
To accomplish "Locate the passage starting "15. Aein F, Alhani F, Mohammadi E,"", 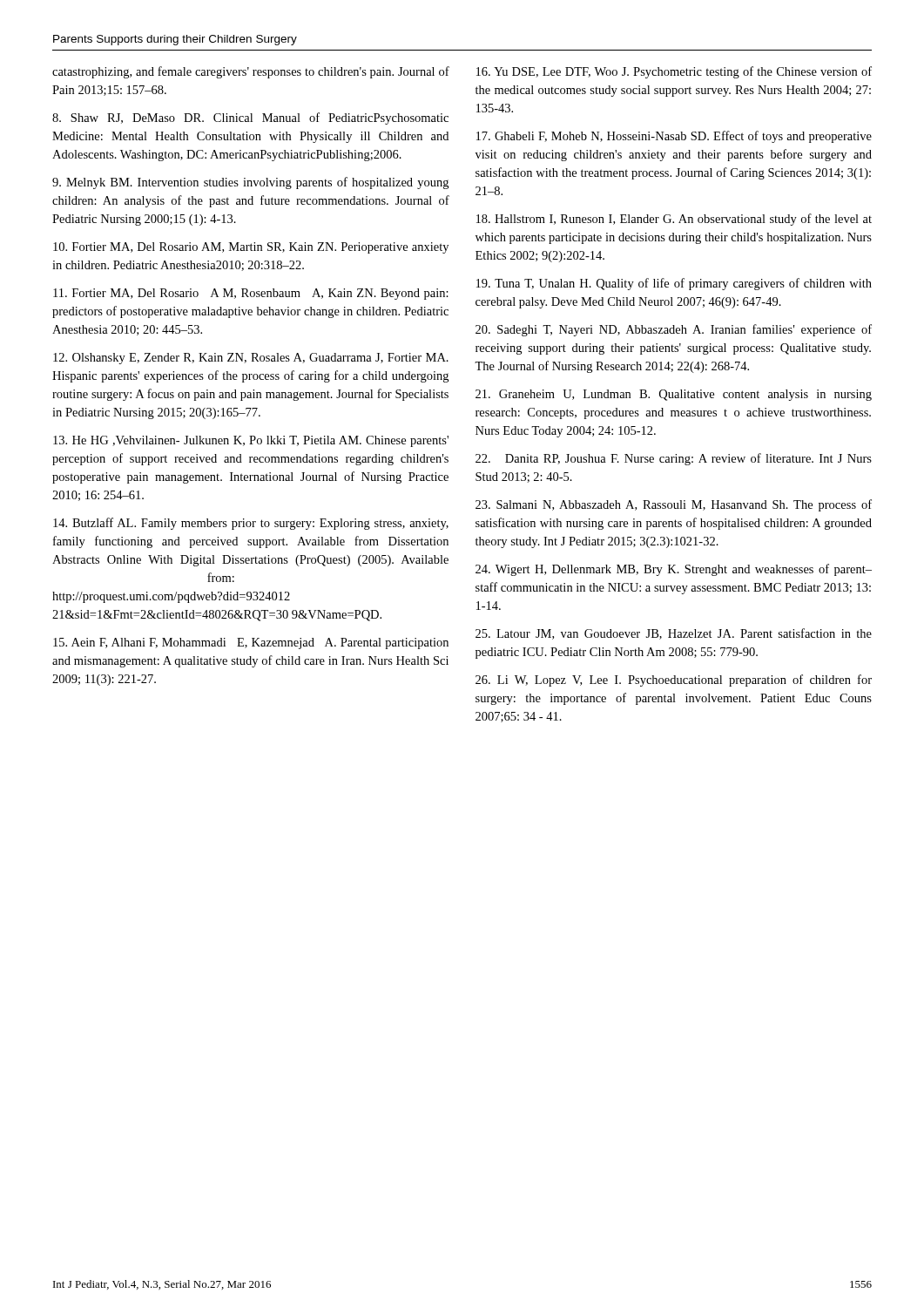I will tap(251, 661).
